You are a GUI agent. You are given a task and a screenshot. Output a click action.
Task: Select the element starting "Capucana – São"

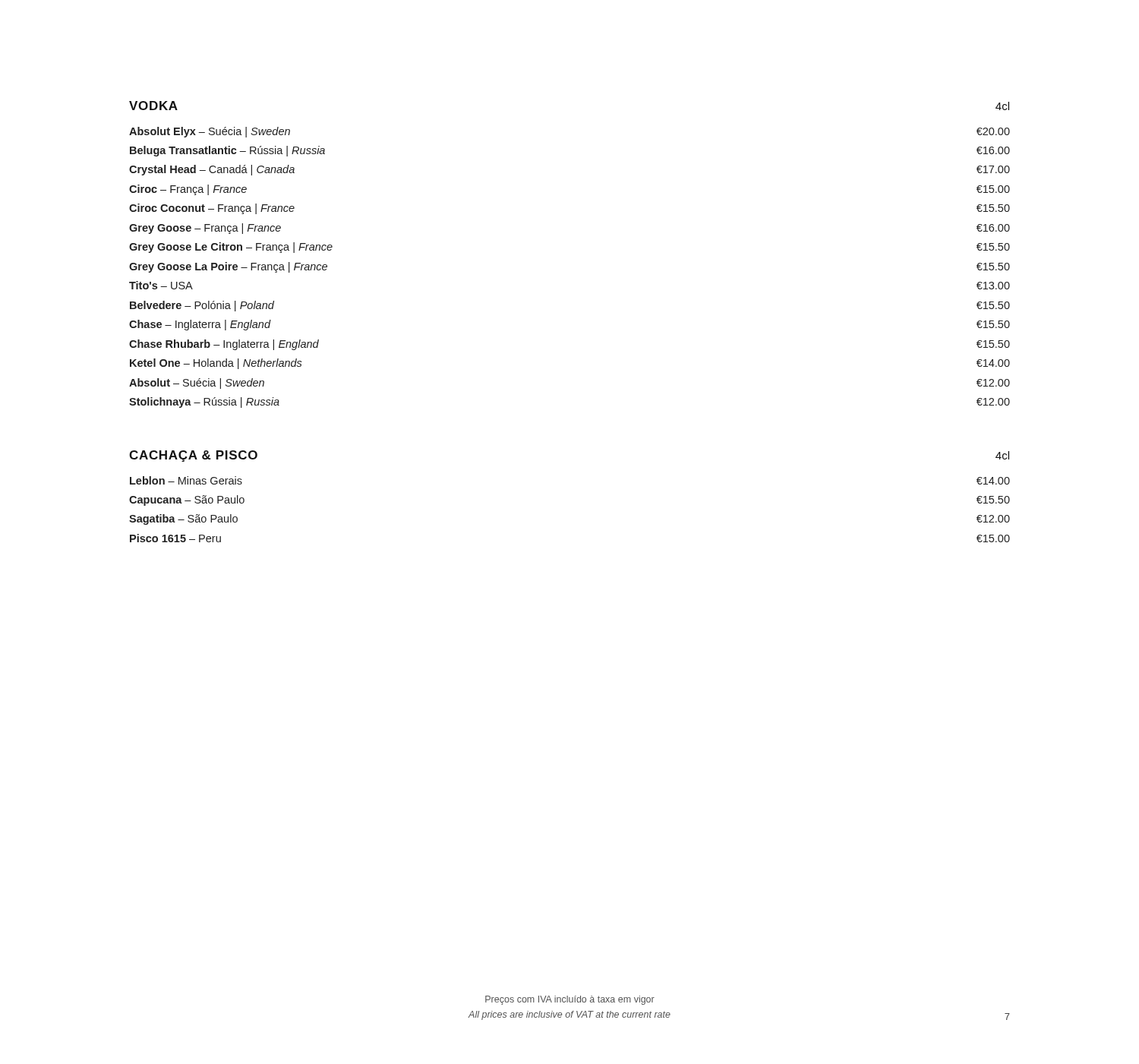click(x=201, y=501)
